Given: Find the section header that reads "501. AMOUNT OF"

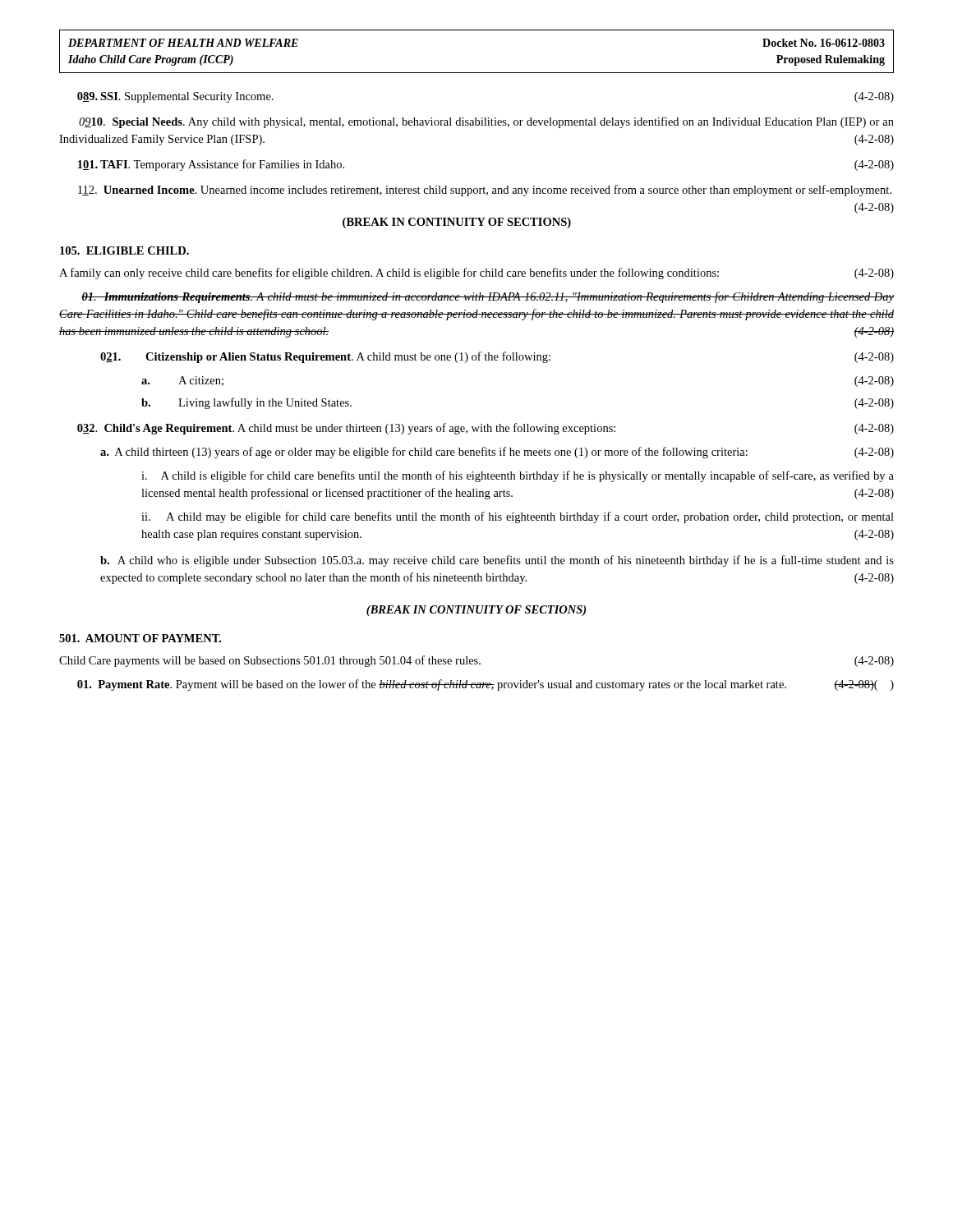Looking at the screenshot, I should pos(140,638).
